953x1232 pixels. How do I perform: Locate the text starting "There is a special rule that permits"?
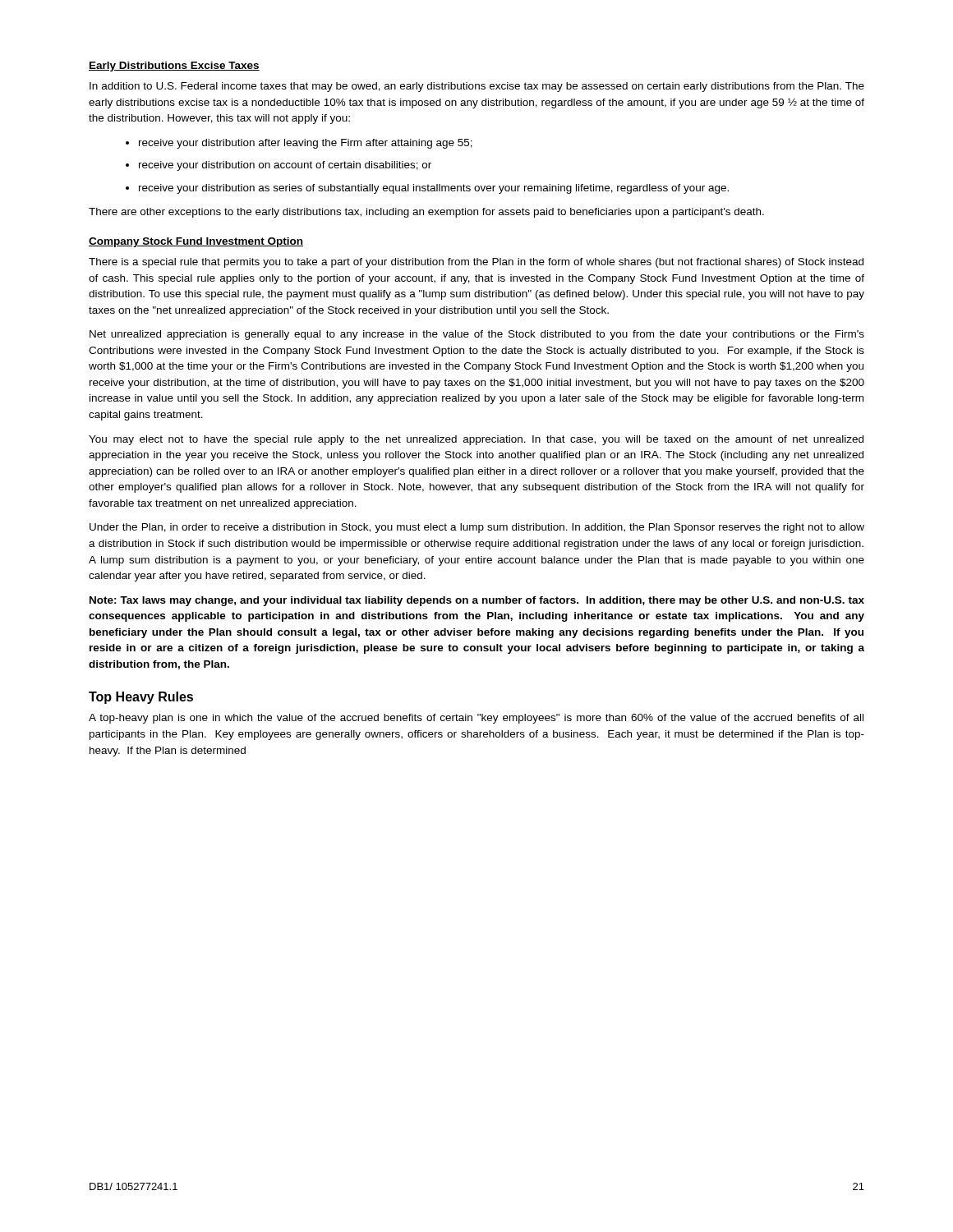pyautogui.click(x=476, y=286)
